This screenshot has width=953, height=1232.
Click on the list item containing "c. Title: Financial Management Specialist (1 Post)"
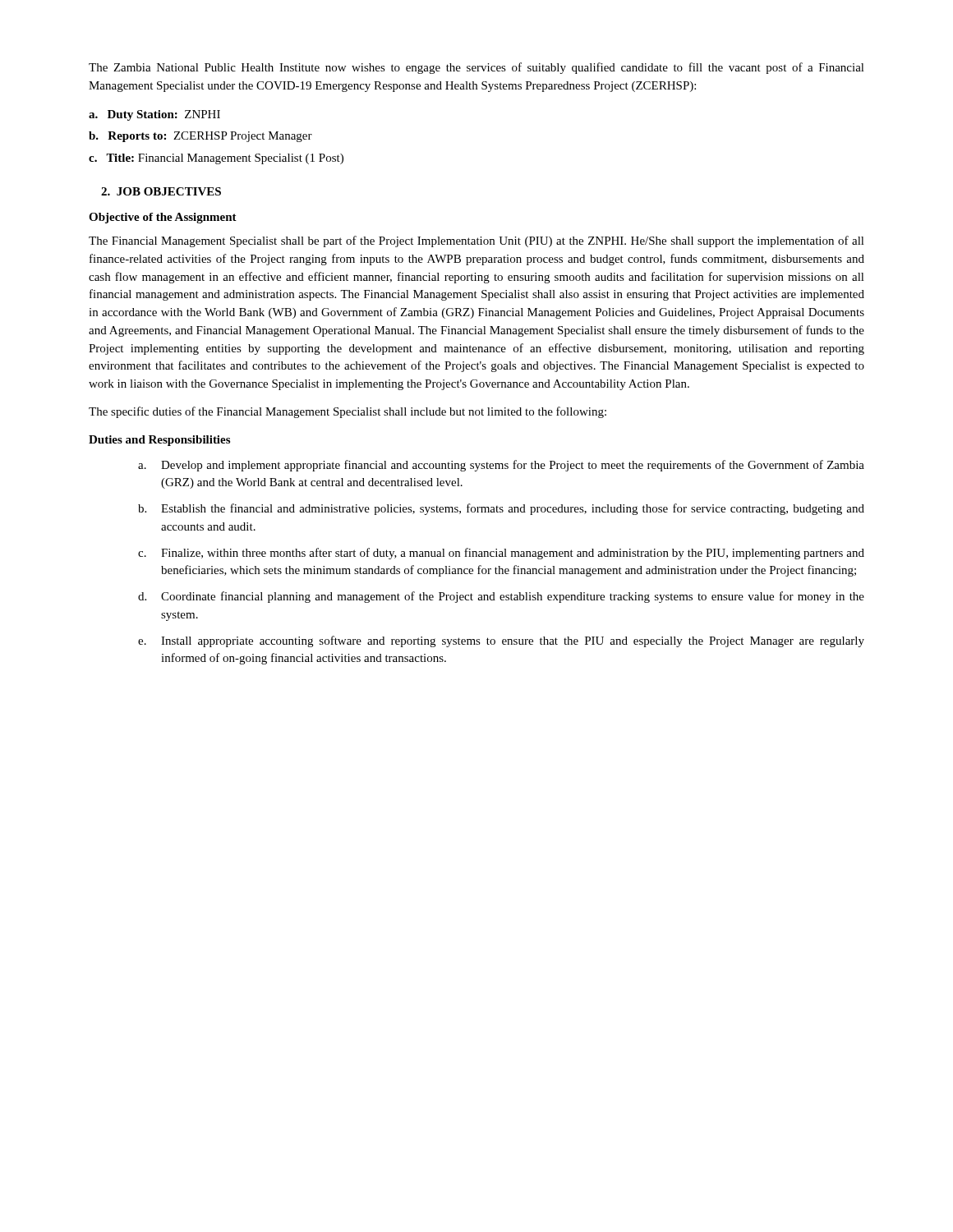click(216, 157)
